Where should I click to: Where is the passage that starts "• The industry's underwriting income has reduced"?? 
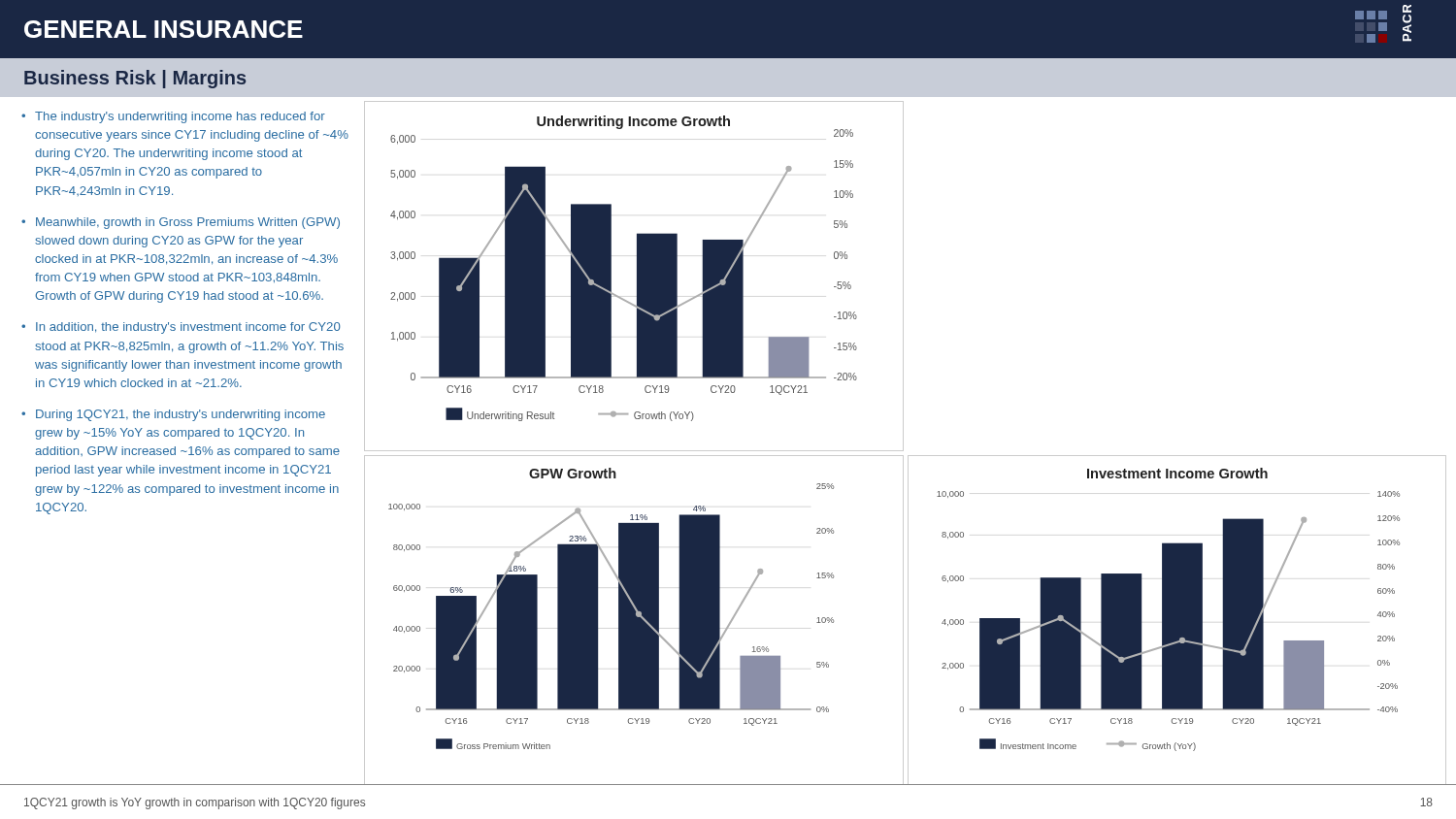[x=185, y=152]
